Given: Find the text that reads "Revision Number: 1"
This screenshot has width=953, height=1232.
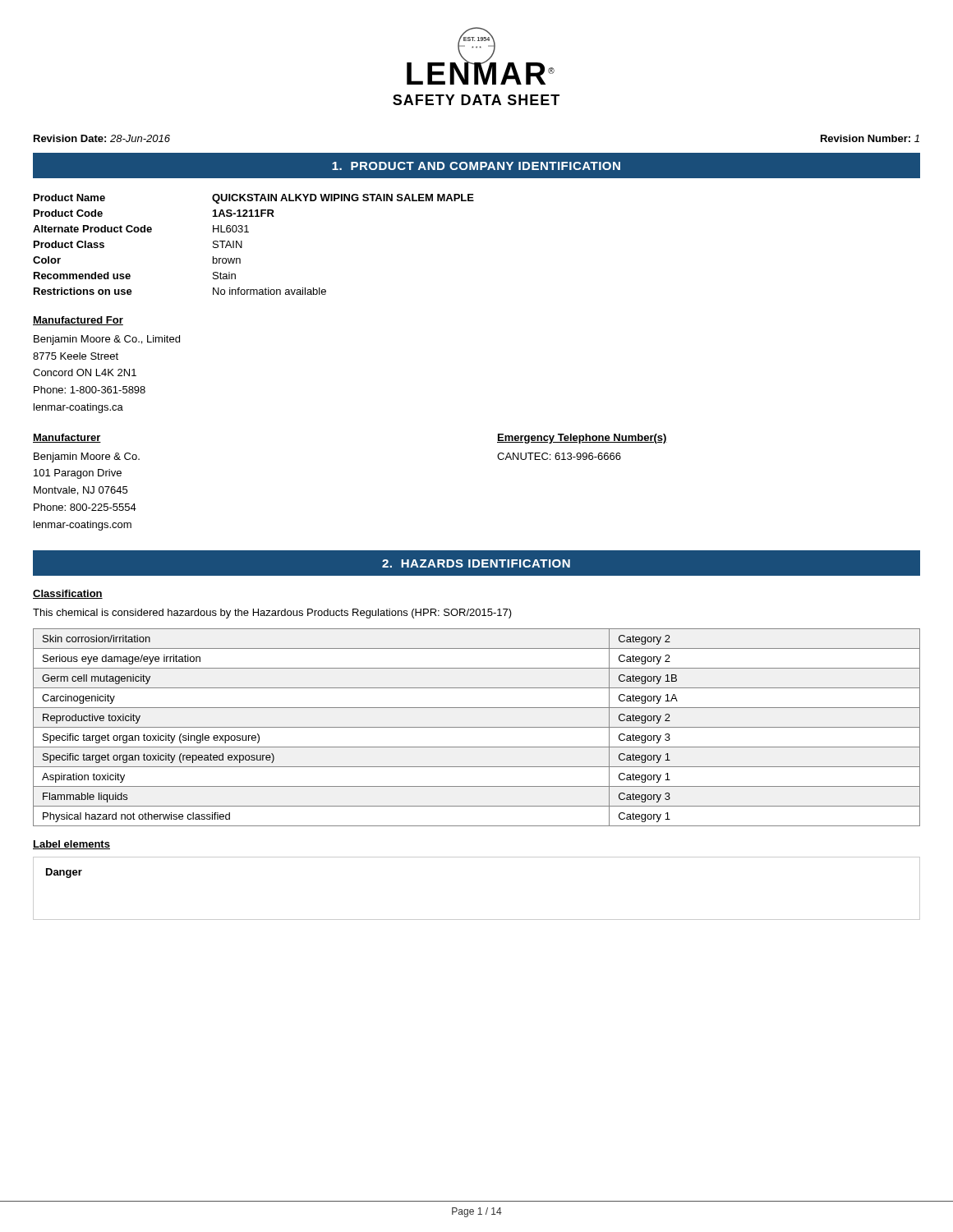Looking at the screenshot, I should click(x=870, y=138).
